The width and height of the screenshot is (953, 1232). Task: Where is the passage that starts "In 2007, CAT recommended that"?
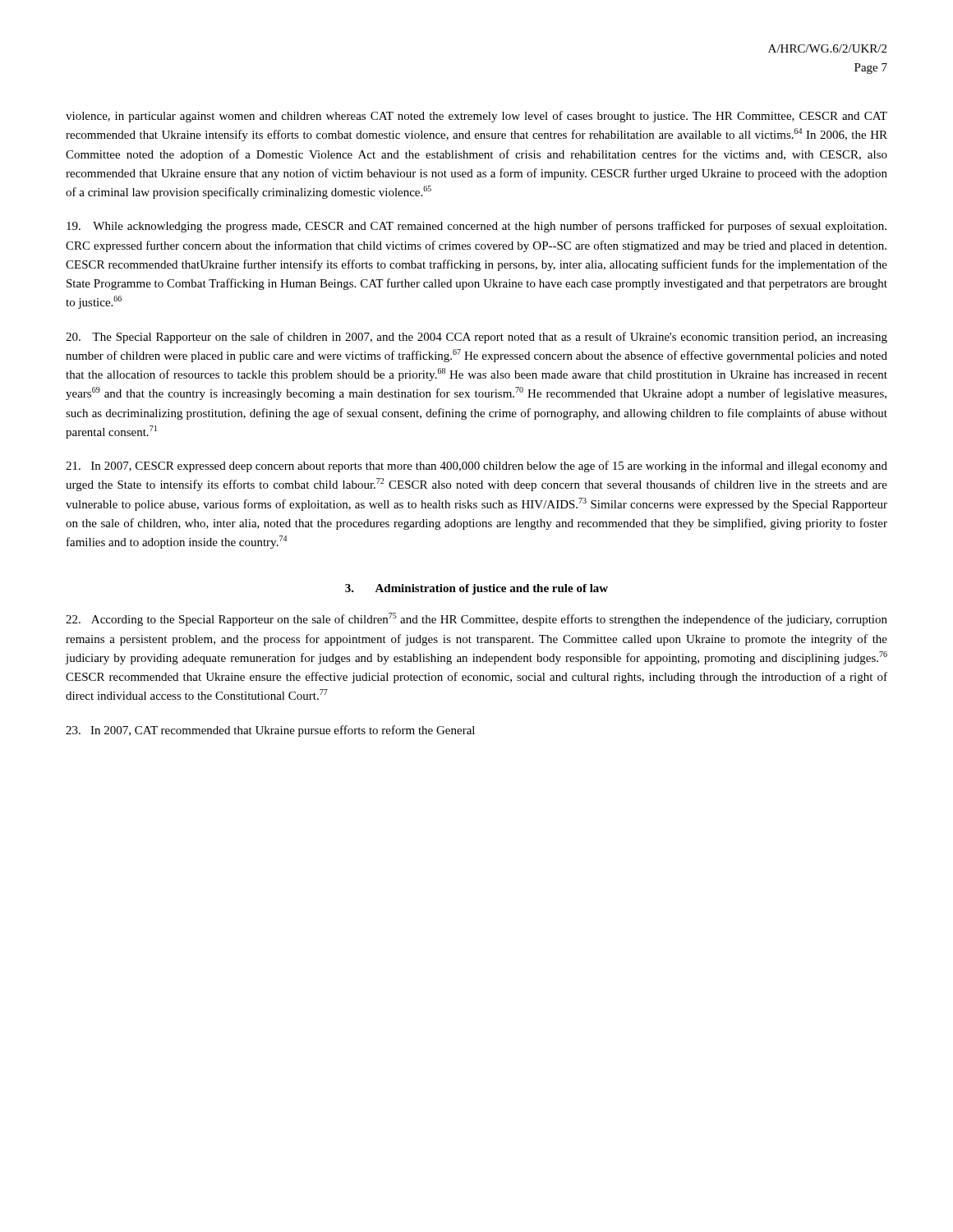click(x=271, y=730)
